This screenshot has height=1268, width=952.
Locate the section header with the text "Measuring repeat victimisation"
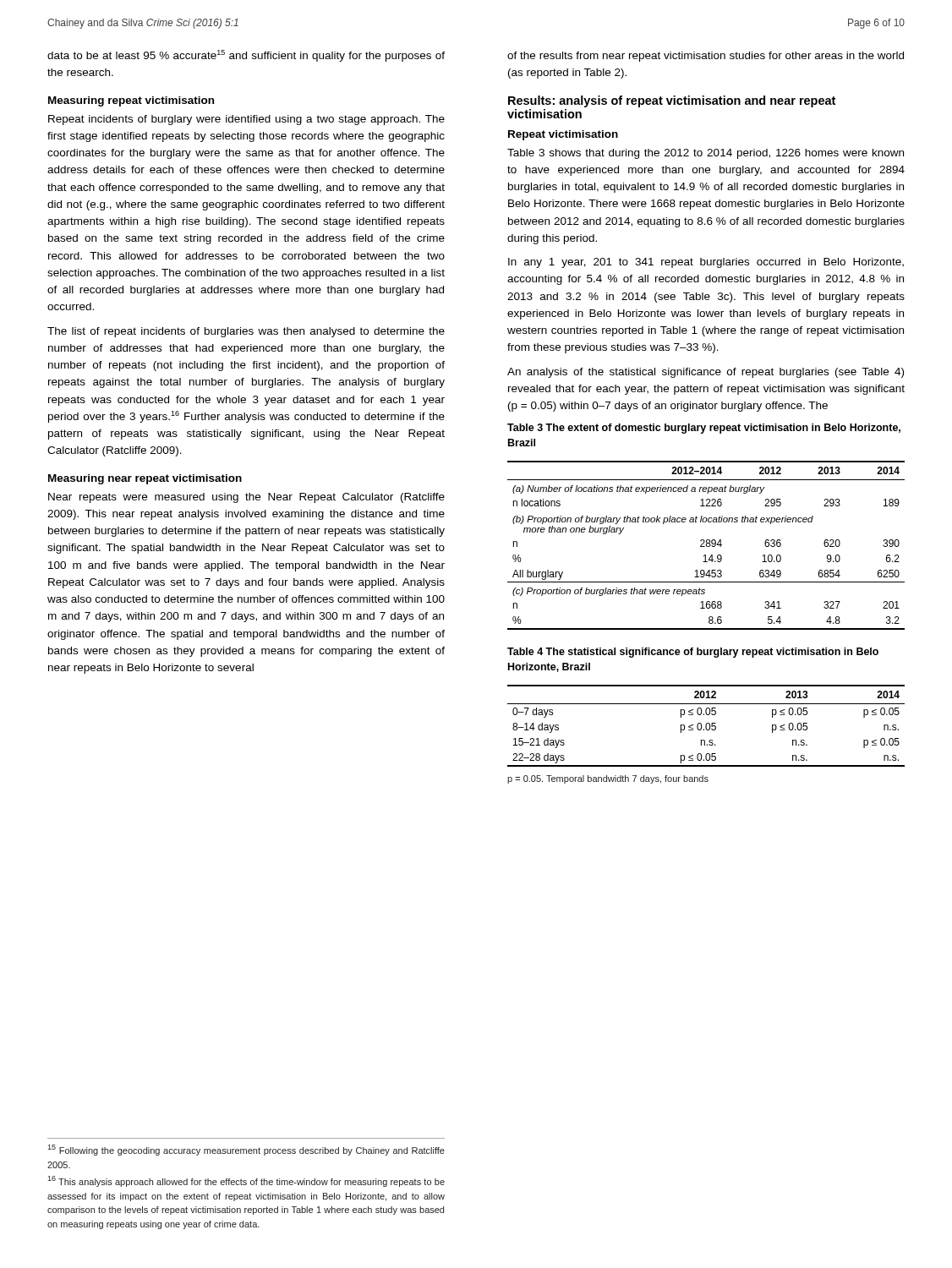(131, 100)
